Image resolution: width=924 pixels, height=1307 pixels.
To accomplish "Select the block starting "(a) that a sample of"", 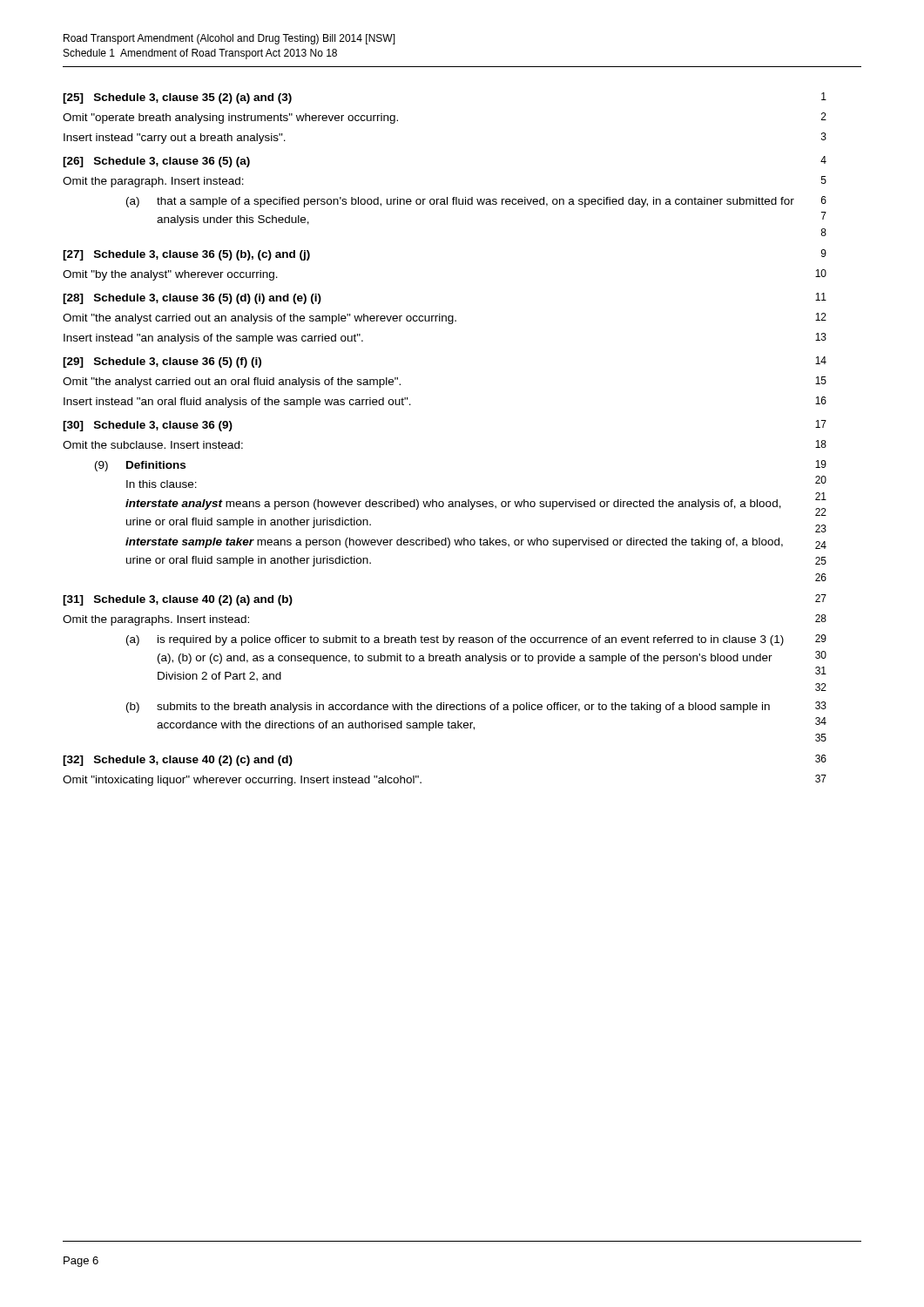I will tap(476, 202).
